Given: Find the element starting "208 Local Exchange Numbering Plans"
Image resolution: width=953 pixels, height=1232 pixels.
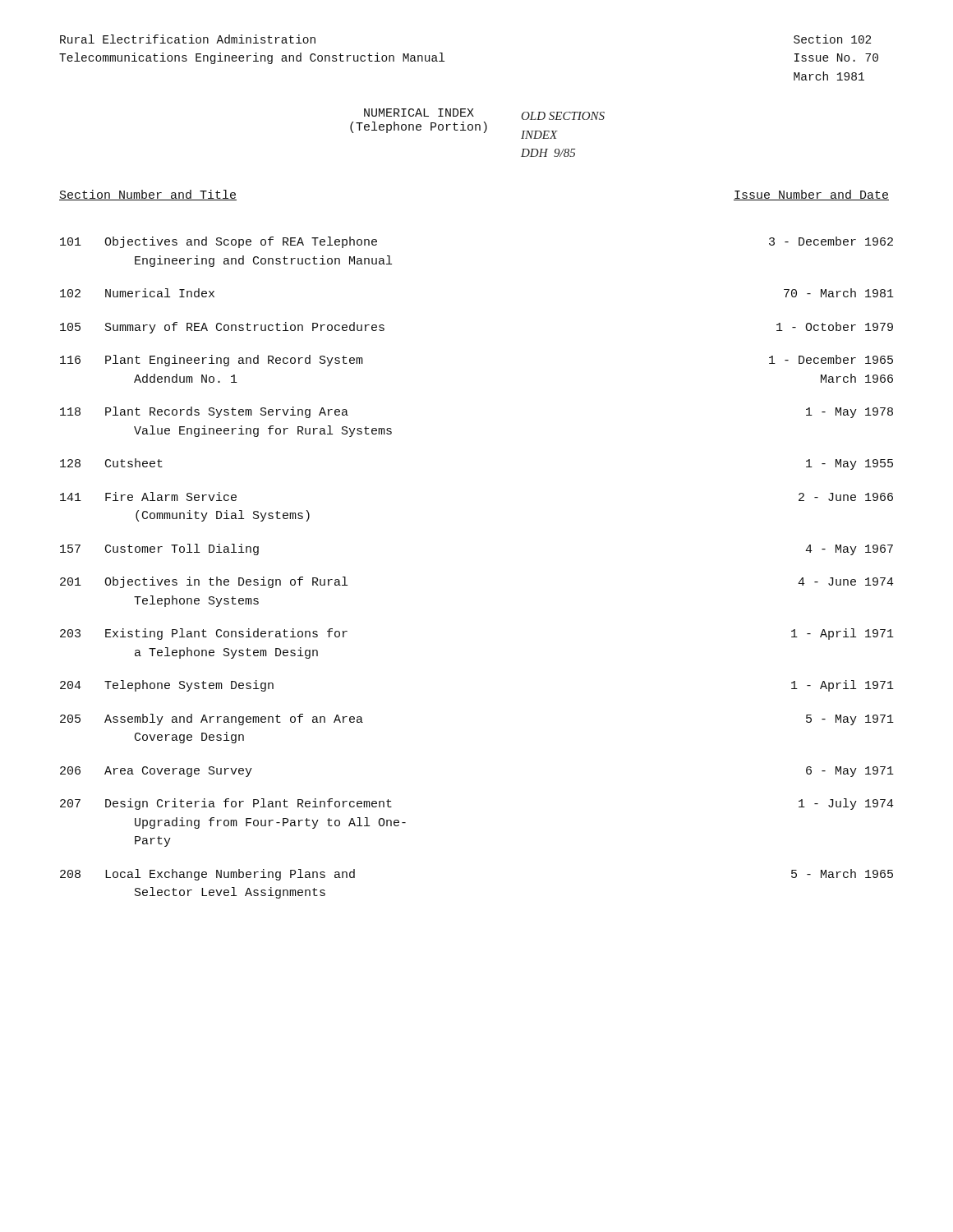Looking at the screenshot, I should [225, 874].
